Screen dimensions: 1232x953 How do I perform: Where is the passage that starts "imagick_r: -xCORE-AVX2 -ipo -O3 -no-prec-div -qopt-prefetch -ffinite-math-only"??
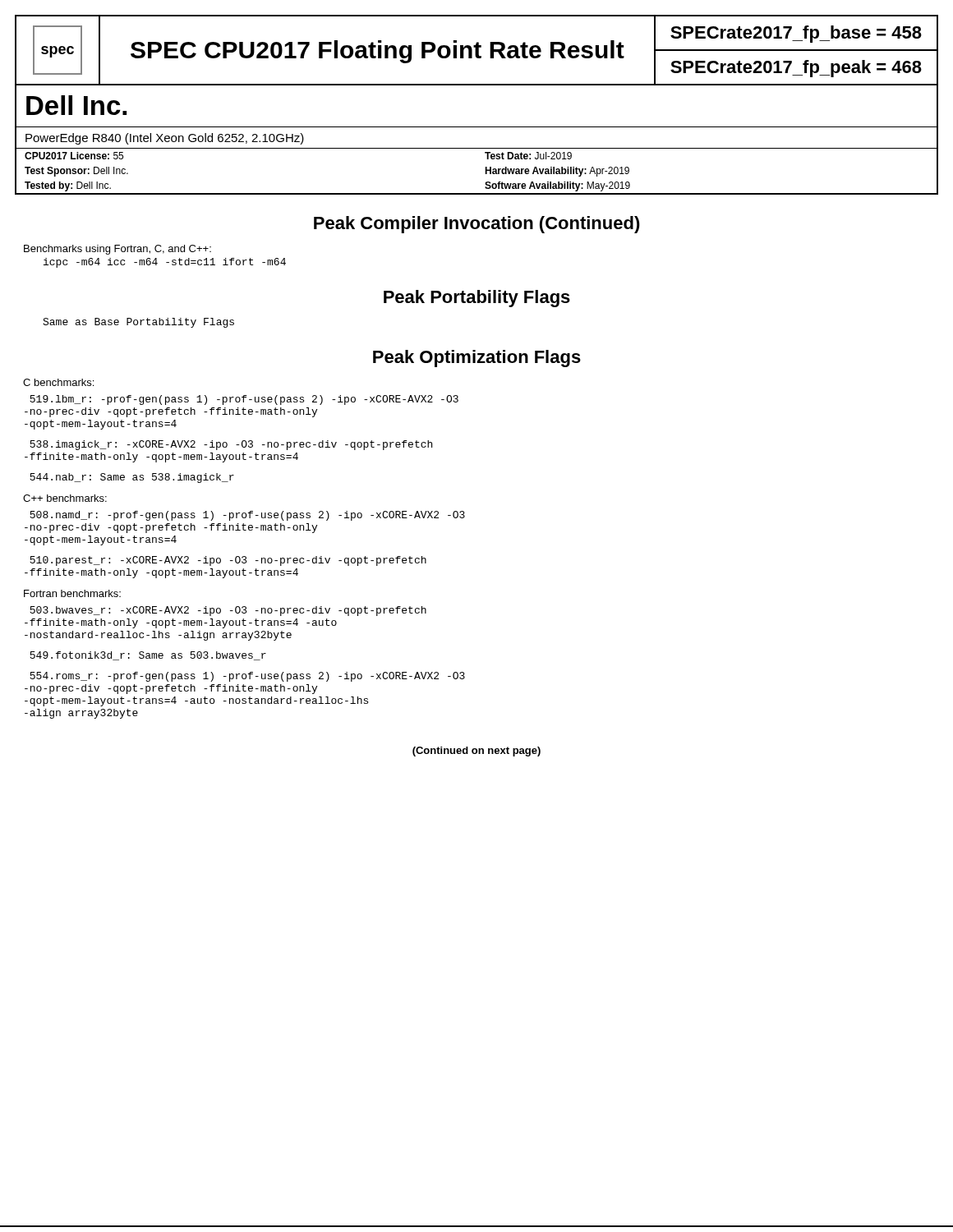tap(228, 451)
